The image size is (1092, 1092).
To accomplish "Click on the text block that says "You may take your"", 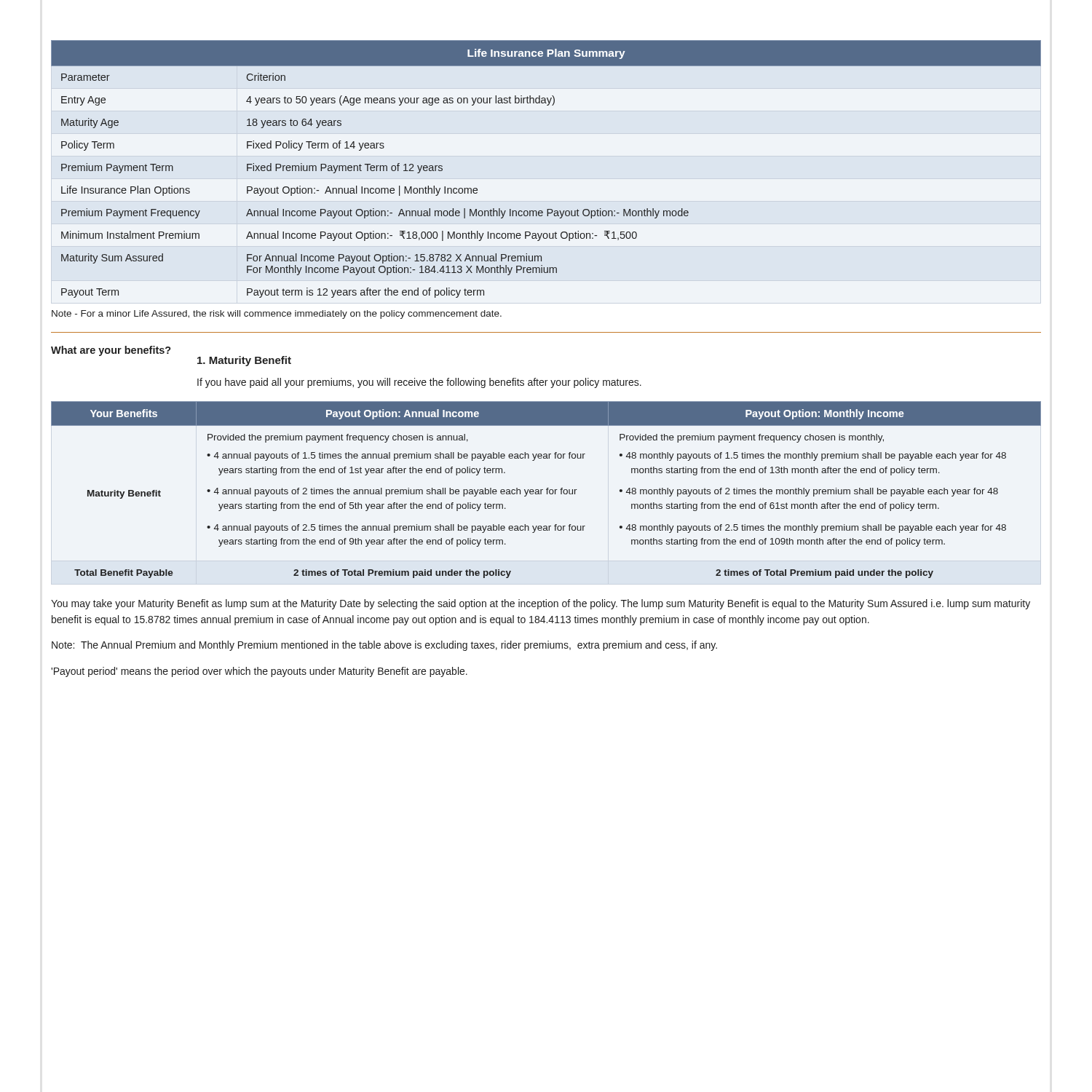I will (546, 612).
